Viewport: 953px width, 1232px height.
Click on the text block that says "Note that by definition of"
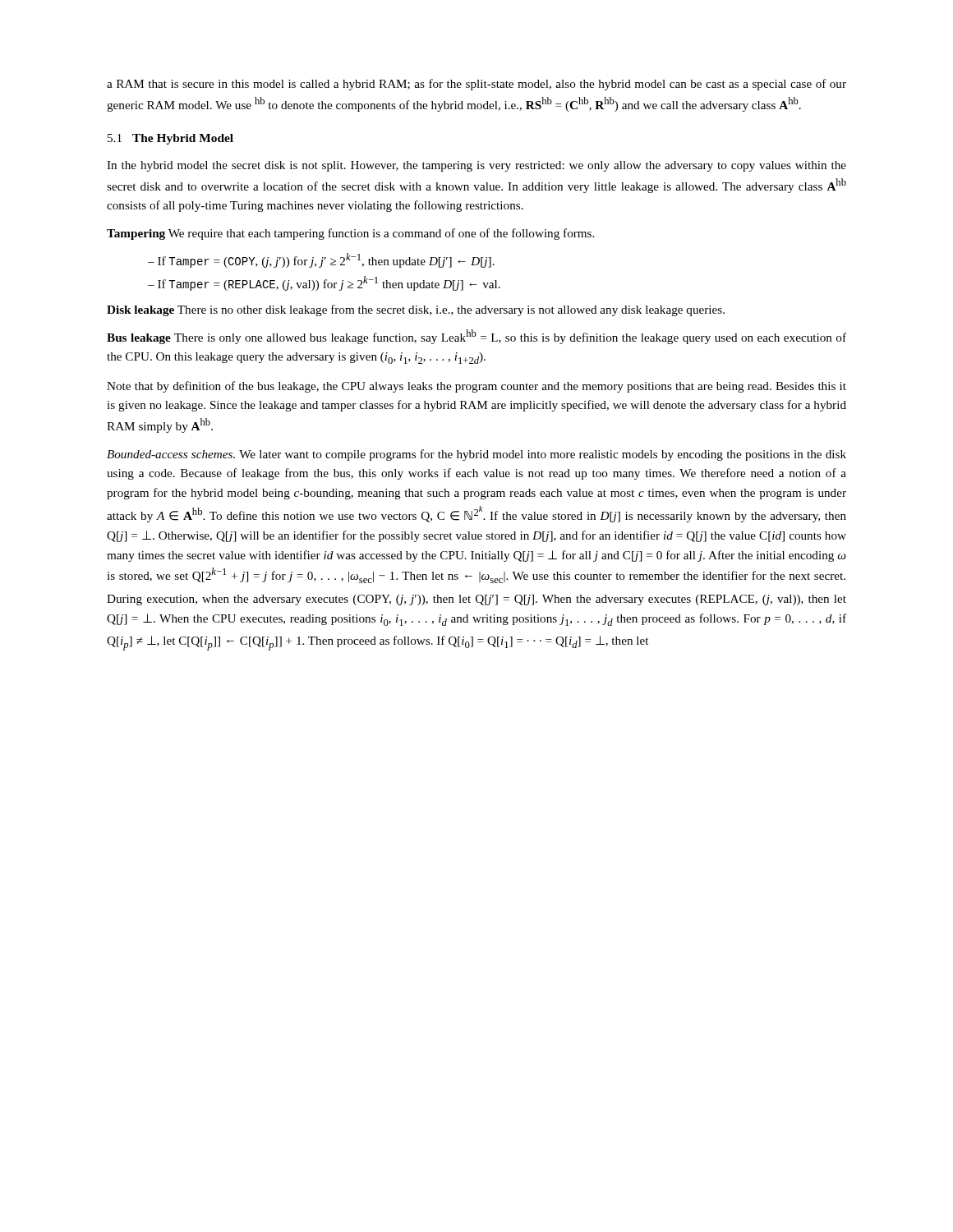pyautogui.click(x=476, y=406)
